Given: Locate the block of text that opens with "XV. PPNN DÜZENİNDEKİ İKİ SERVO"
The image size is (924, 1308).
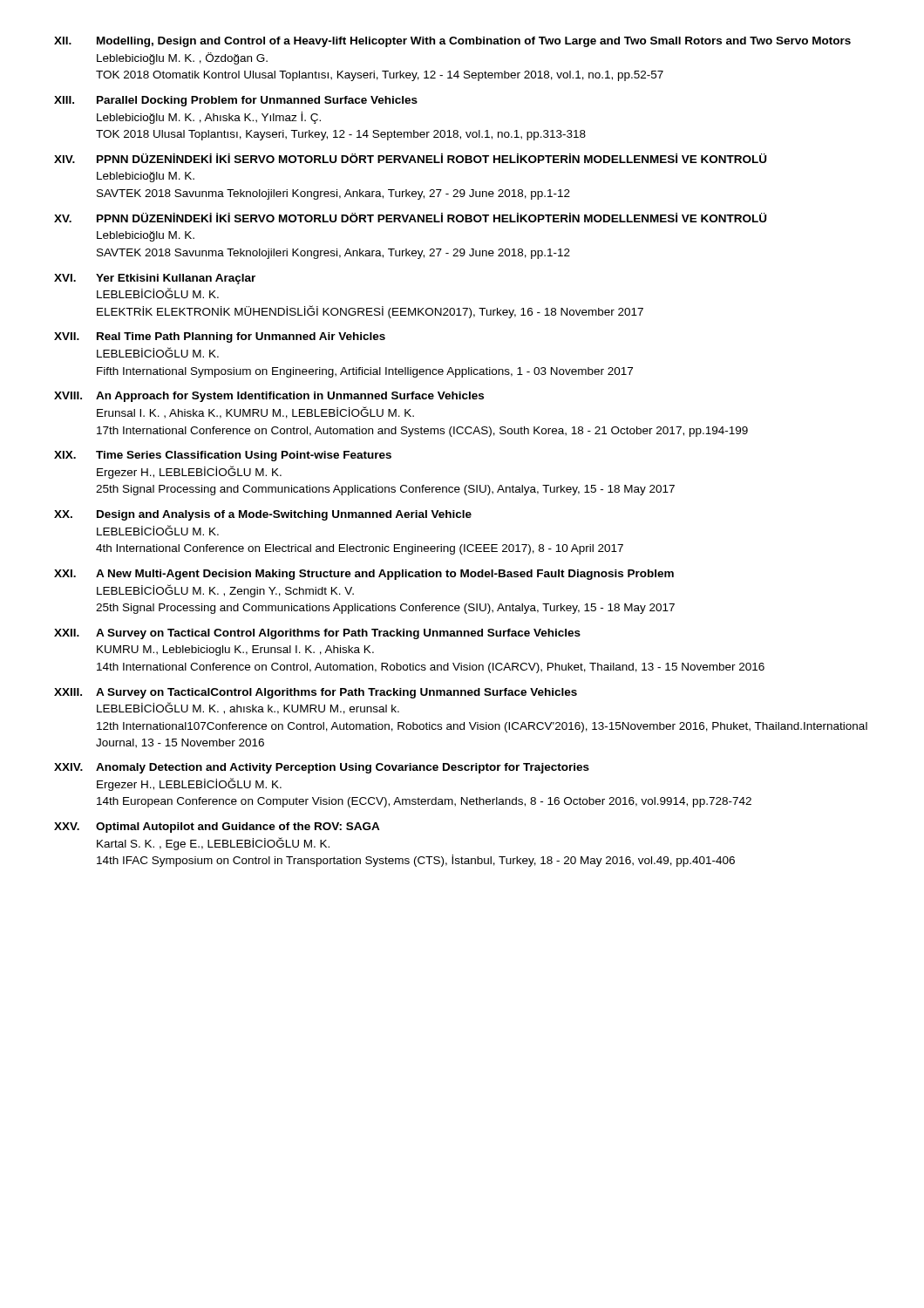Looking at the screenshot, I should coord(410,218).
